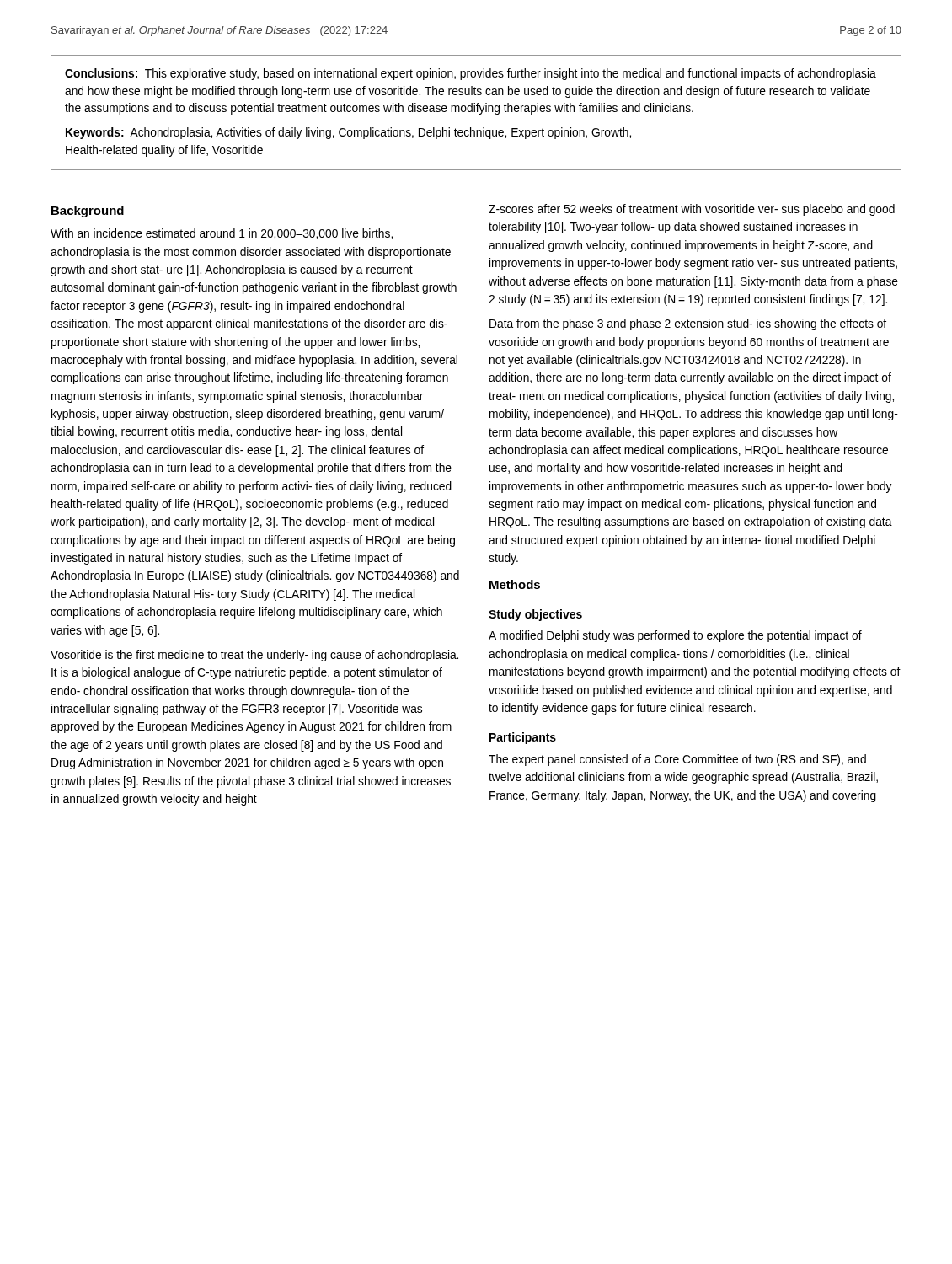The image size is (952, 1264).
Task: Locate the text block containing "With an incidence estimated around 1"
Action: (257, 517)
